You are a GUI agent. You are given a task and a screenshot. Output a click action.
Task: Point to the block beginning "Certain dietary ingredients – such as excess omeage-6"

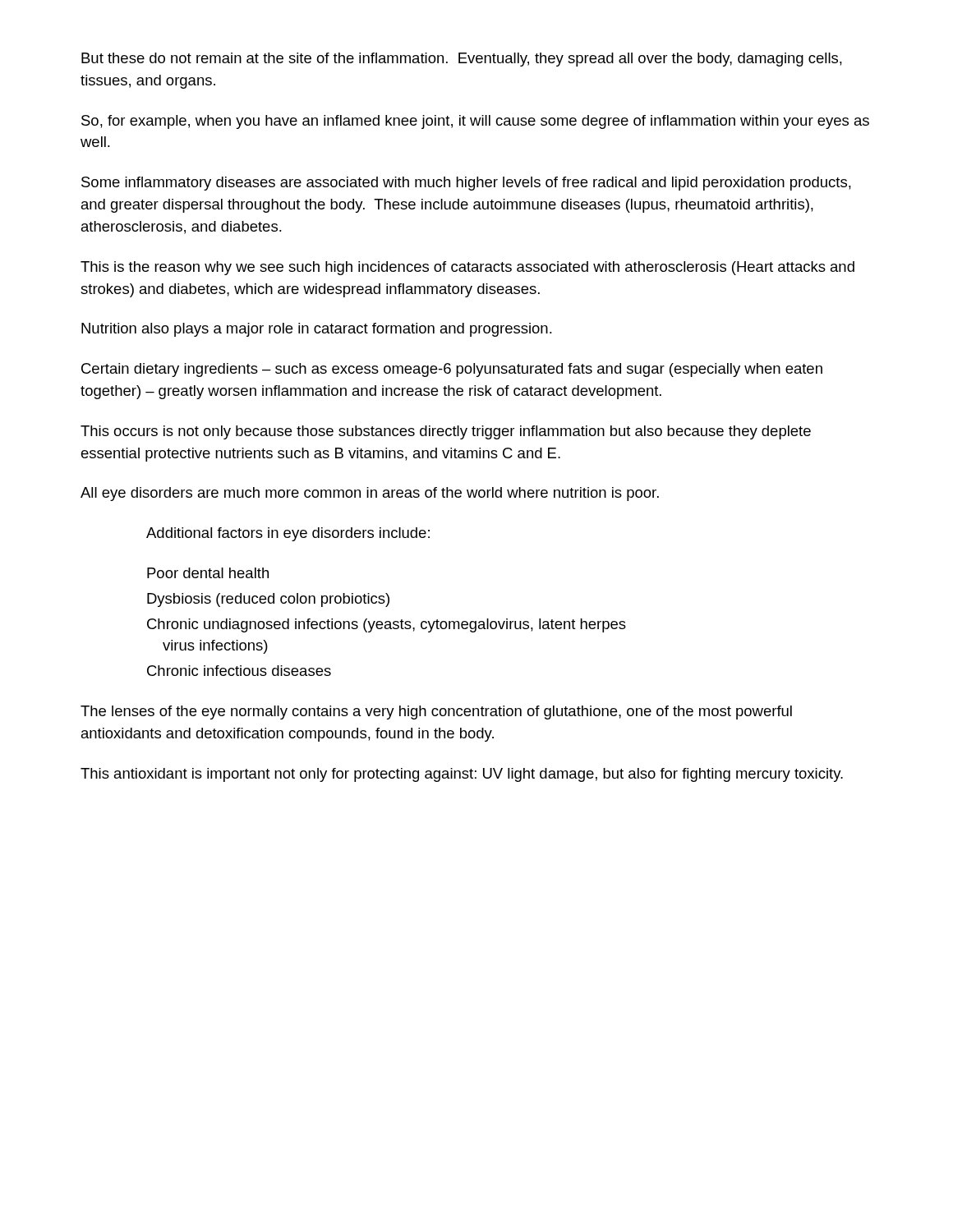(452, 380)
